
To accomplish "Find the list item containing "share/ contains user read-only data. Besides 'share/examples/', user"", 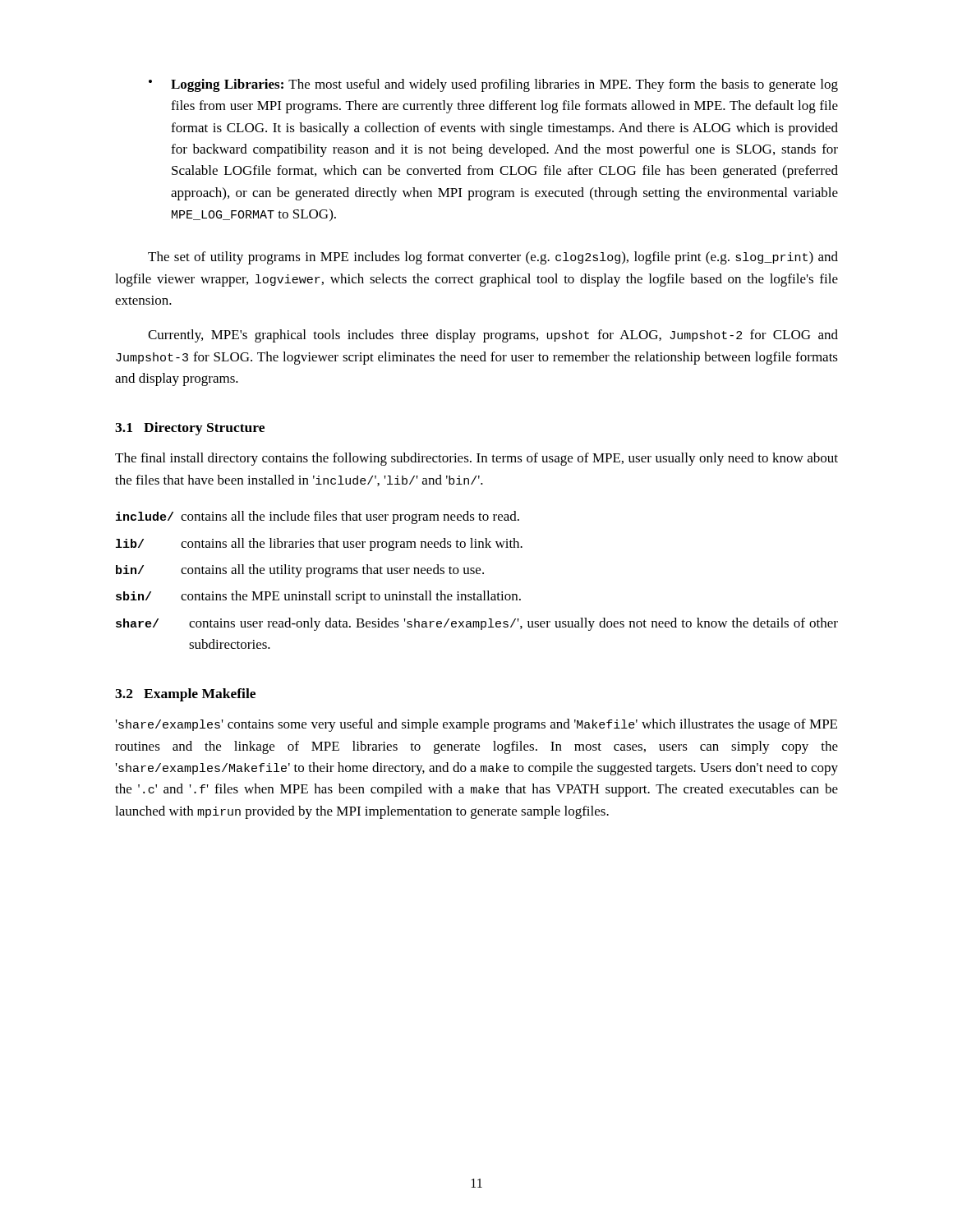I will [x=476, y=634].
